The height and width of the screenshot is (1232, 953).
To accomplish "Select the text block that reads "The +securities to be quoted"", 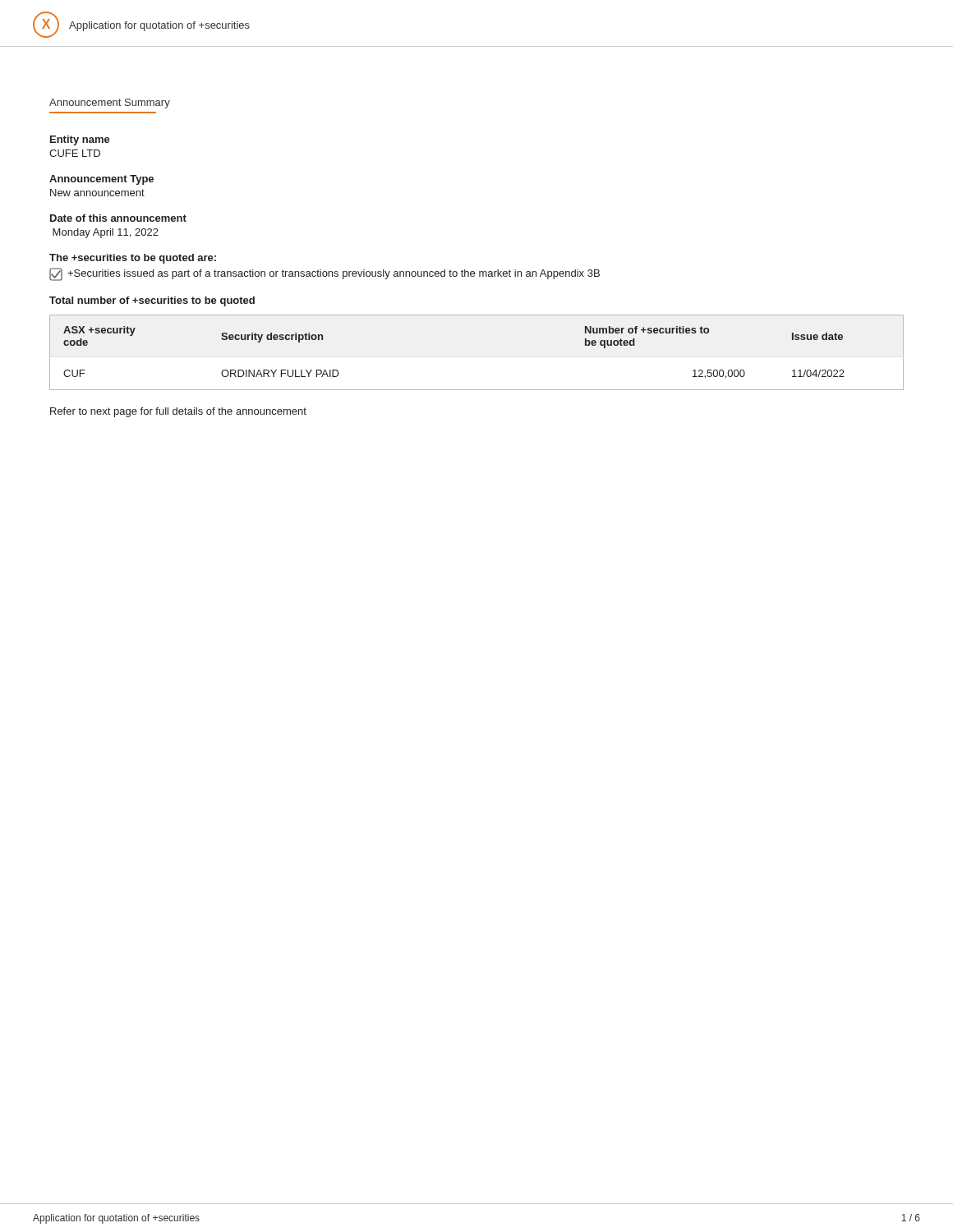I will (x=133, y=257).
